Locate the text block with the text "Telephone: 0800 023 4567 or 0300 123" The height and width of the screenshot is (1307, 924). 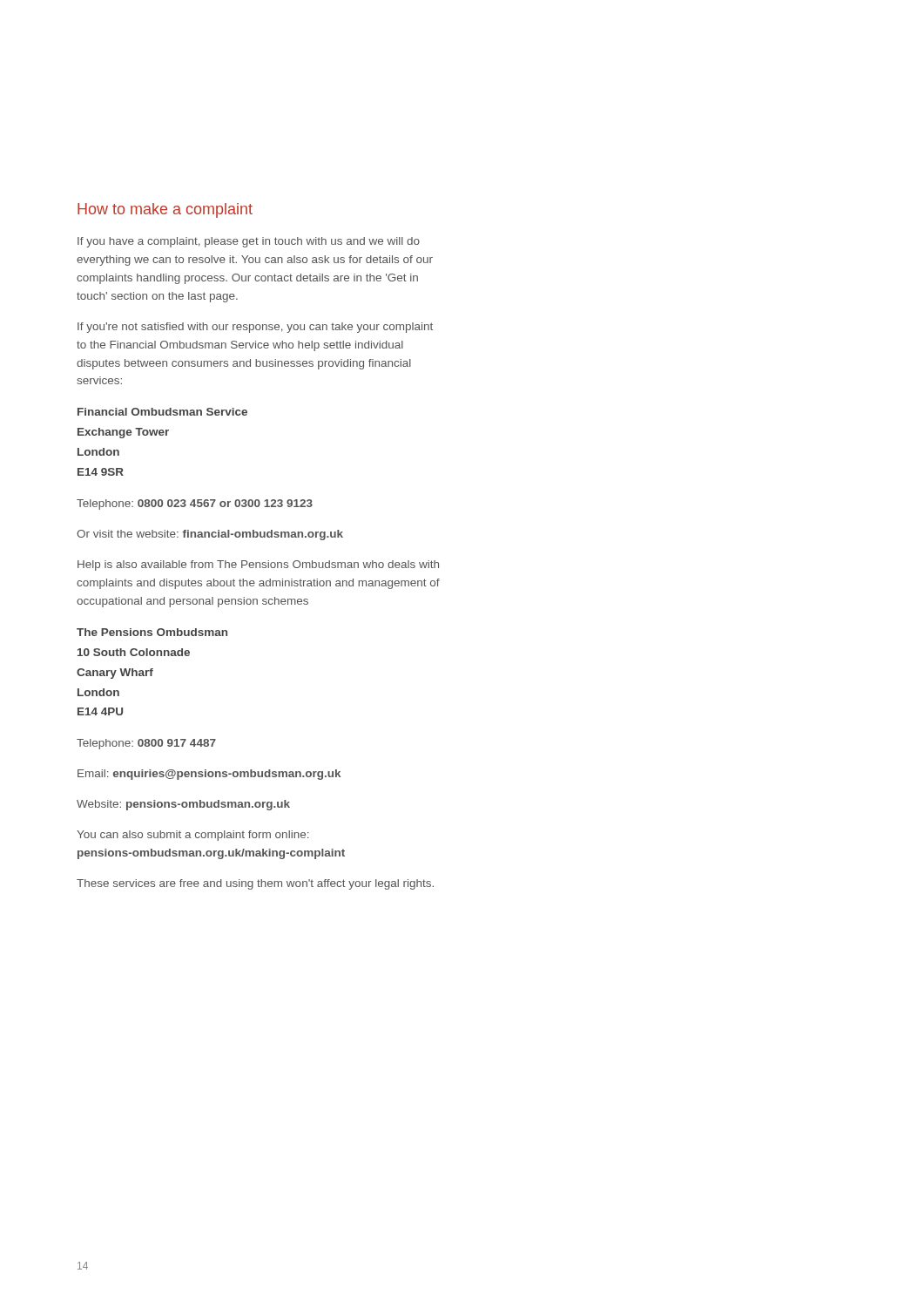point(195,503)
